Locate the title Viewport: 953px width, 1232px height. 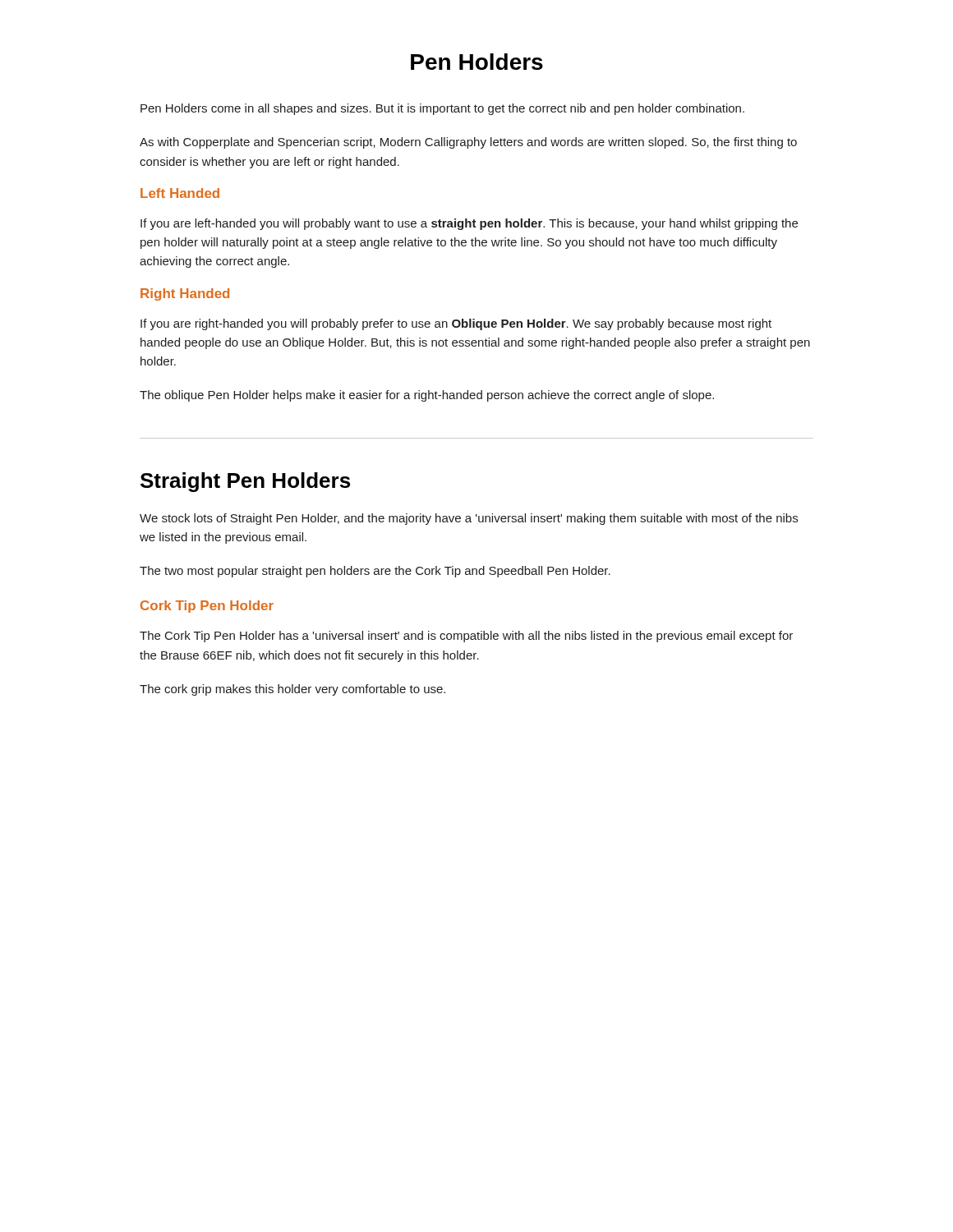(x=476, y=62)
